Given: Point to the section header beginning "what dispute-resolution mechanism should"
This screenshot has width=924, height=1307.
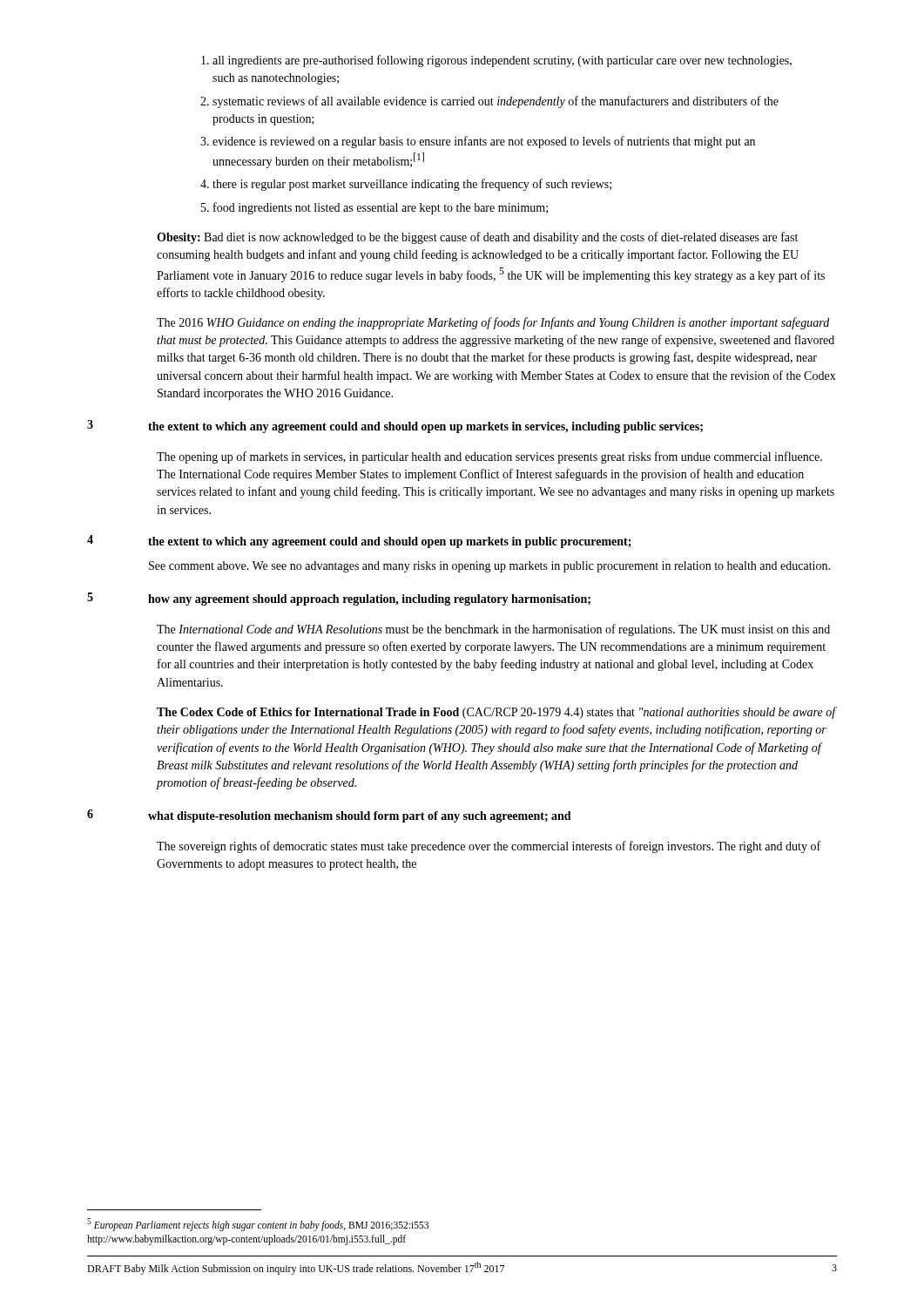Looking at the screenshot, I should click(359, 816).
